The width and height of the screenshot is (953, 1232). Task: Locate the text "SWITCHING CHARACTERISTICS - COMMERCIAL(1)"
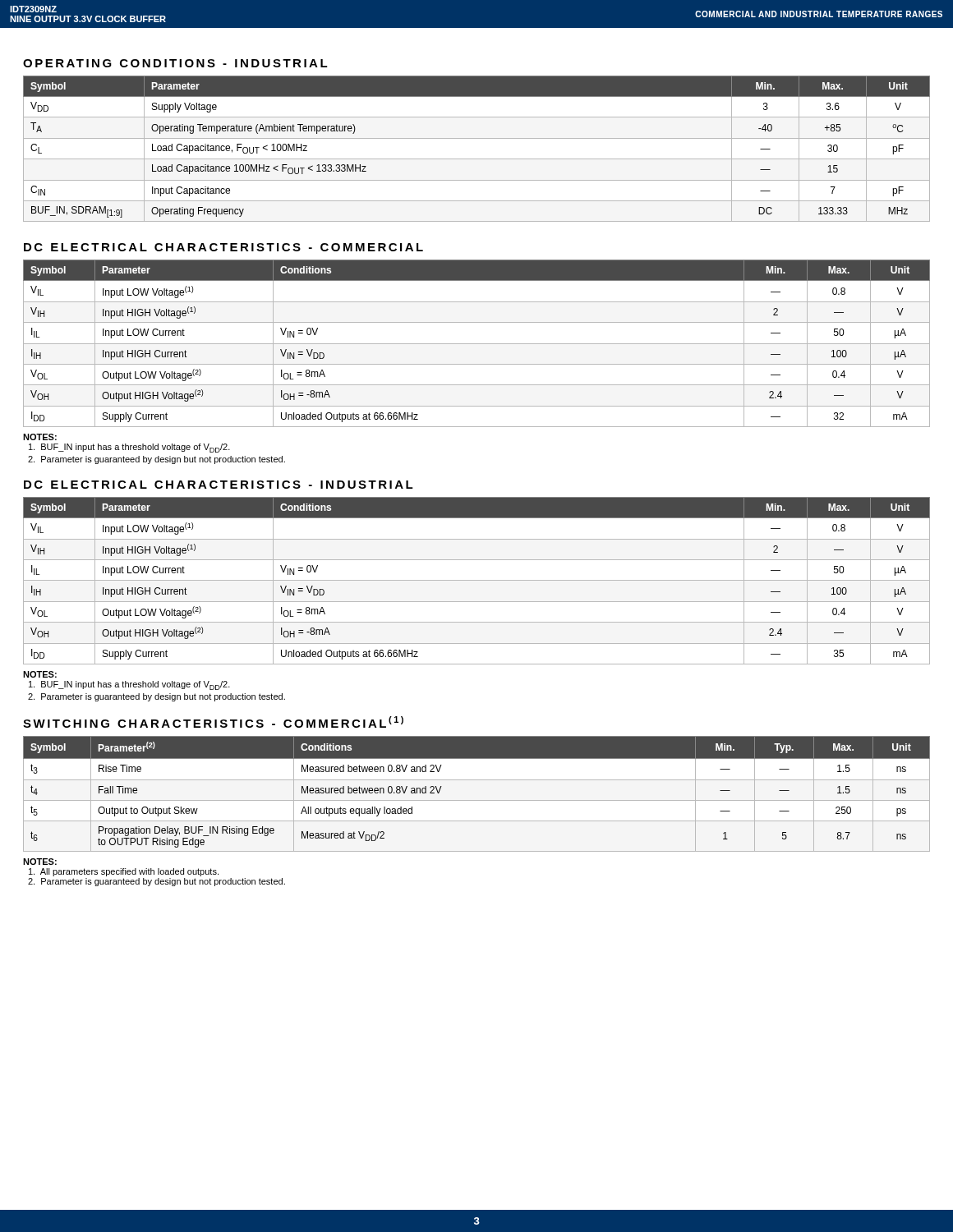coord(214,723)
